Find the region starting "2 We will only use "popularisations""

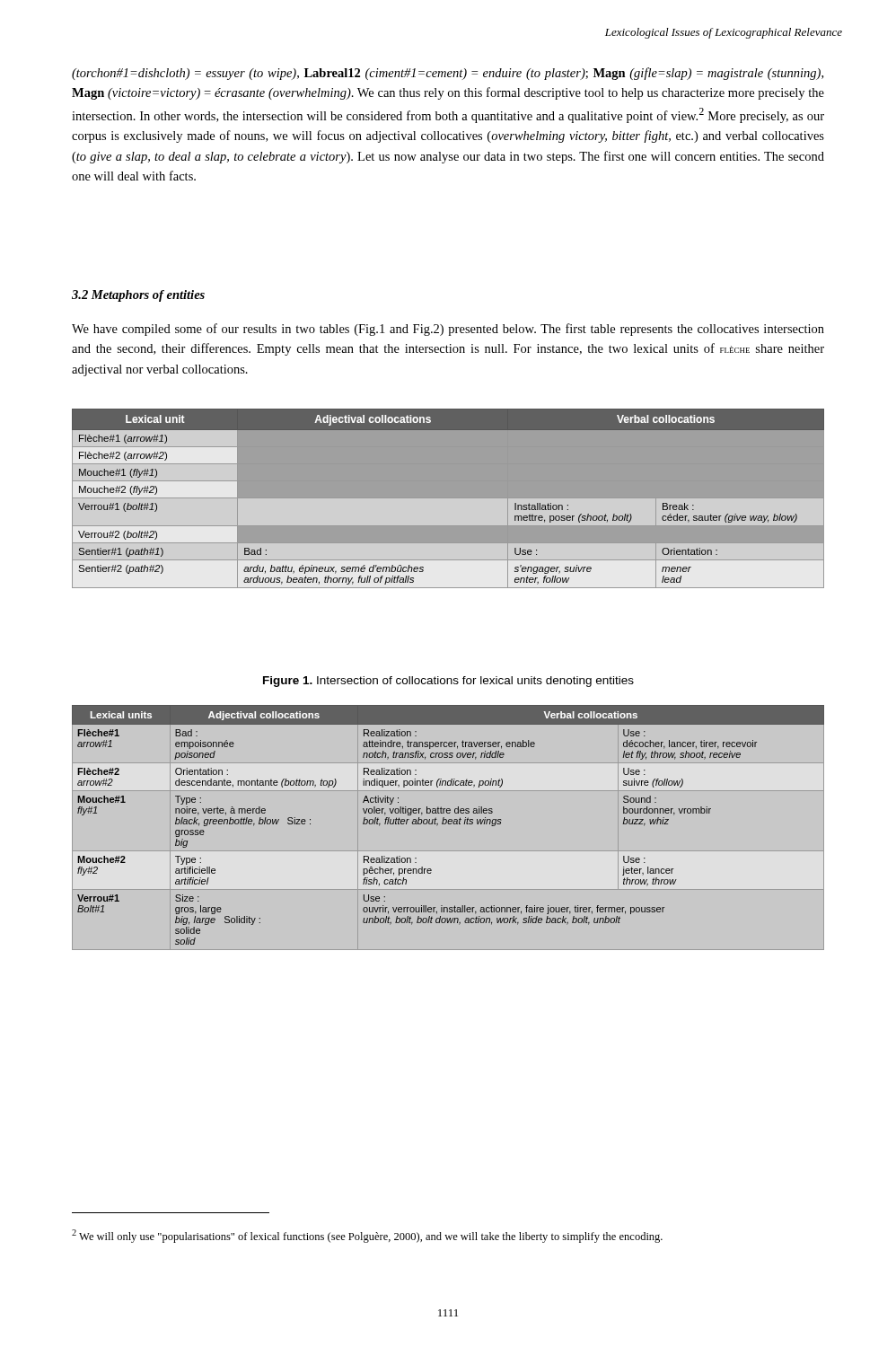(x=367, y=1235)
